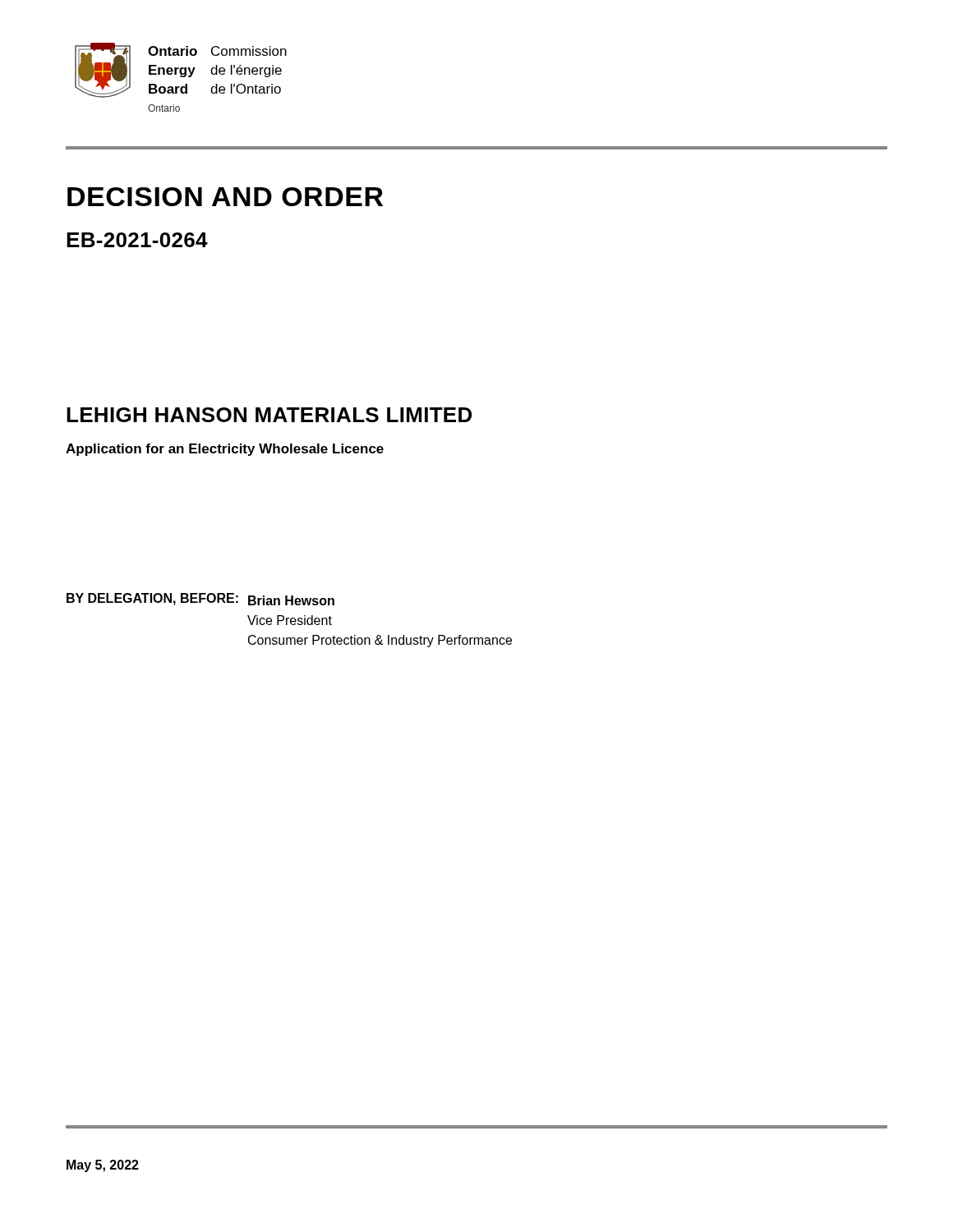Screen dimensions: 1232x953
Task: Click on the title containing "LEHIGH HANSON MATERIALS"
Action: tap(269, 415)
